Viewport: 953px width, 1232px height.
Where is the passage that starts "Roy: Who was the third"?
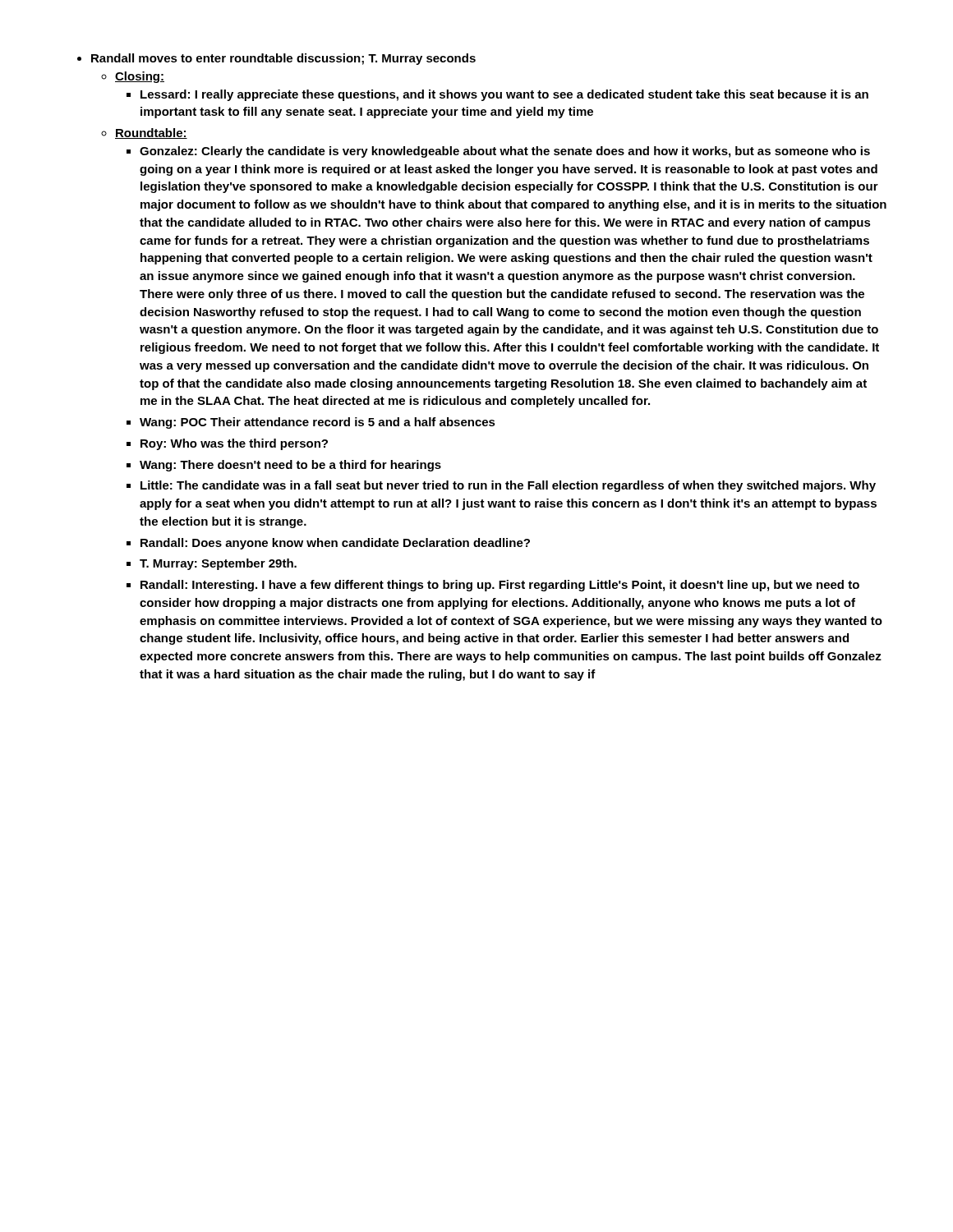pos(234,443)
